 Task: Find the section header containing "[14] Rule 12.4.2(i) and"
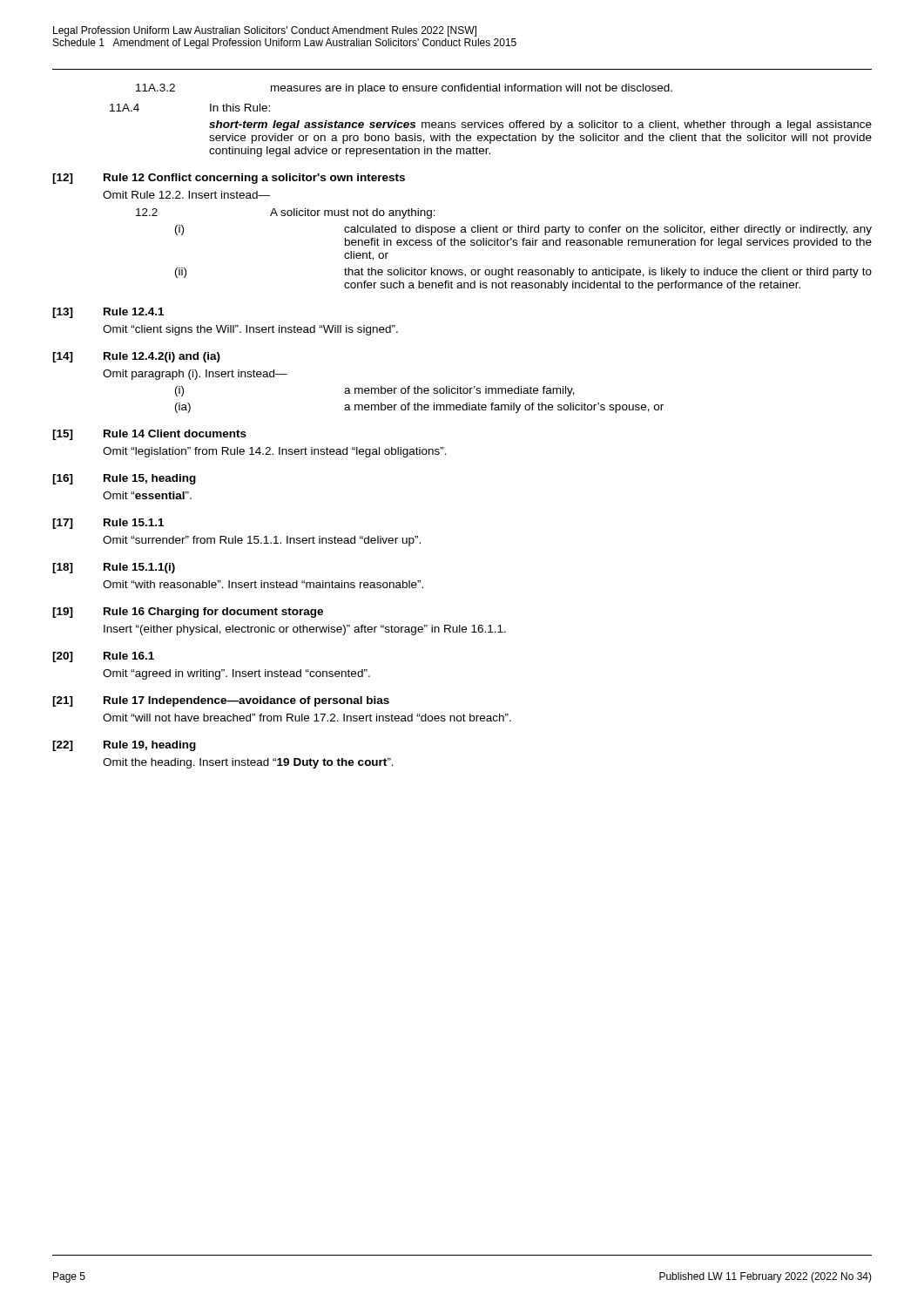pos(136,356)
